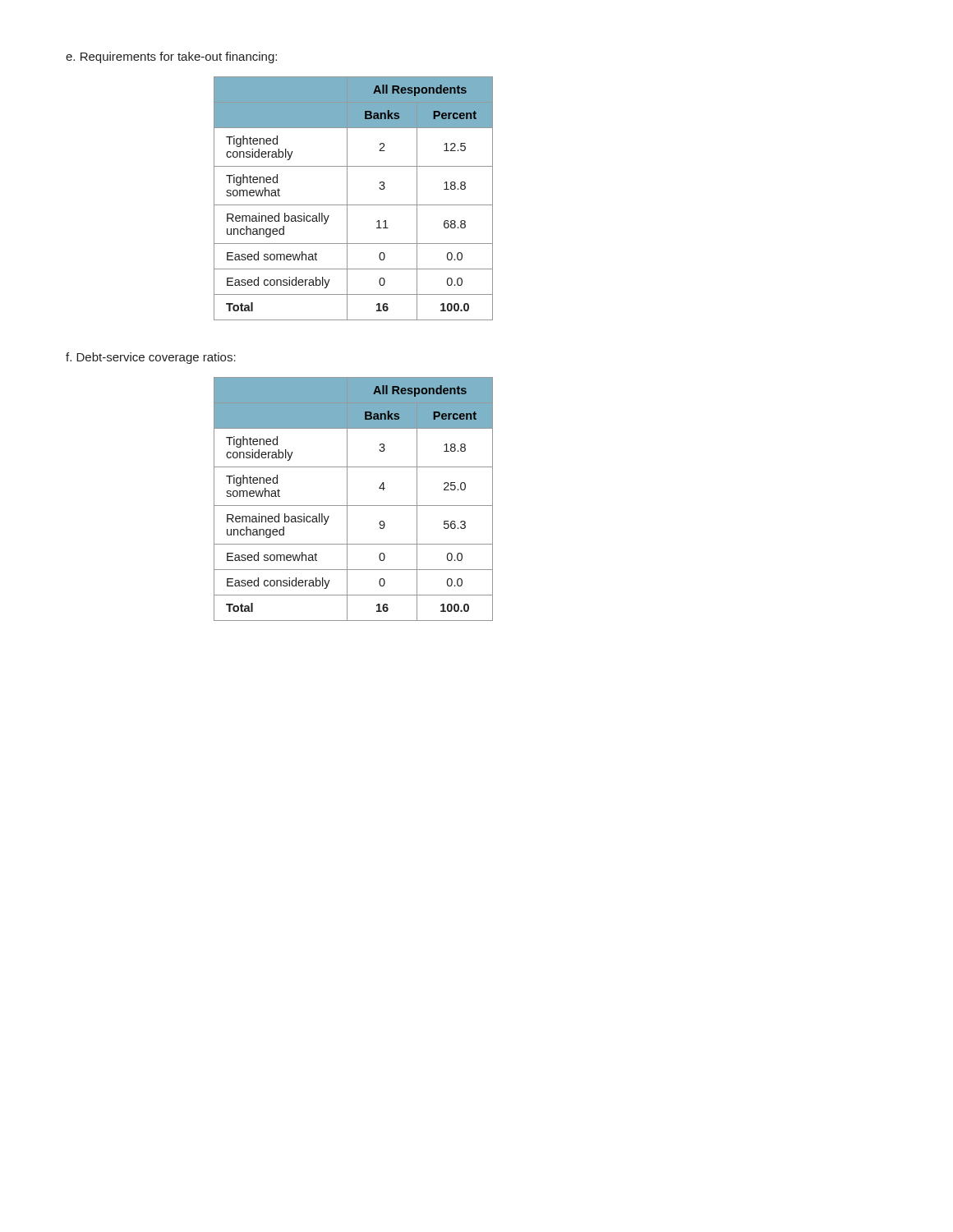Navigate to the element starting "f. Debt-service coverage ratios:"
The height and width of the screenshot is (1232, 953).
151,357
